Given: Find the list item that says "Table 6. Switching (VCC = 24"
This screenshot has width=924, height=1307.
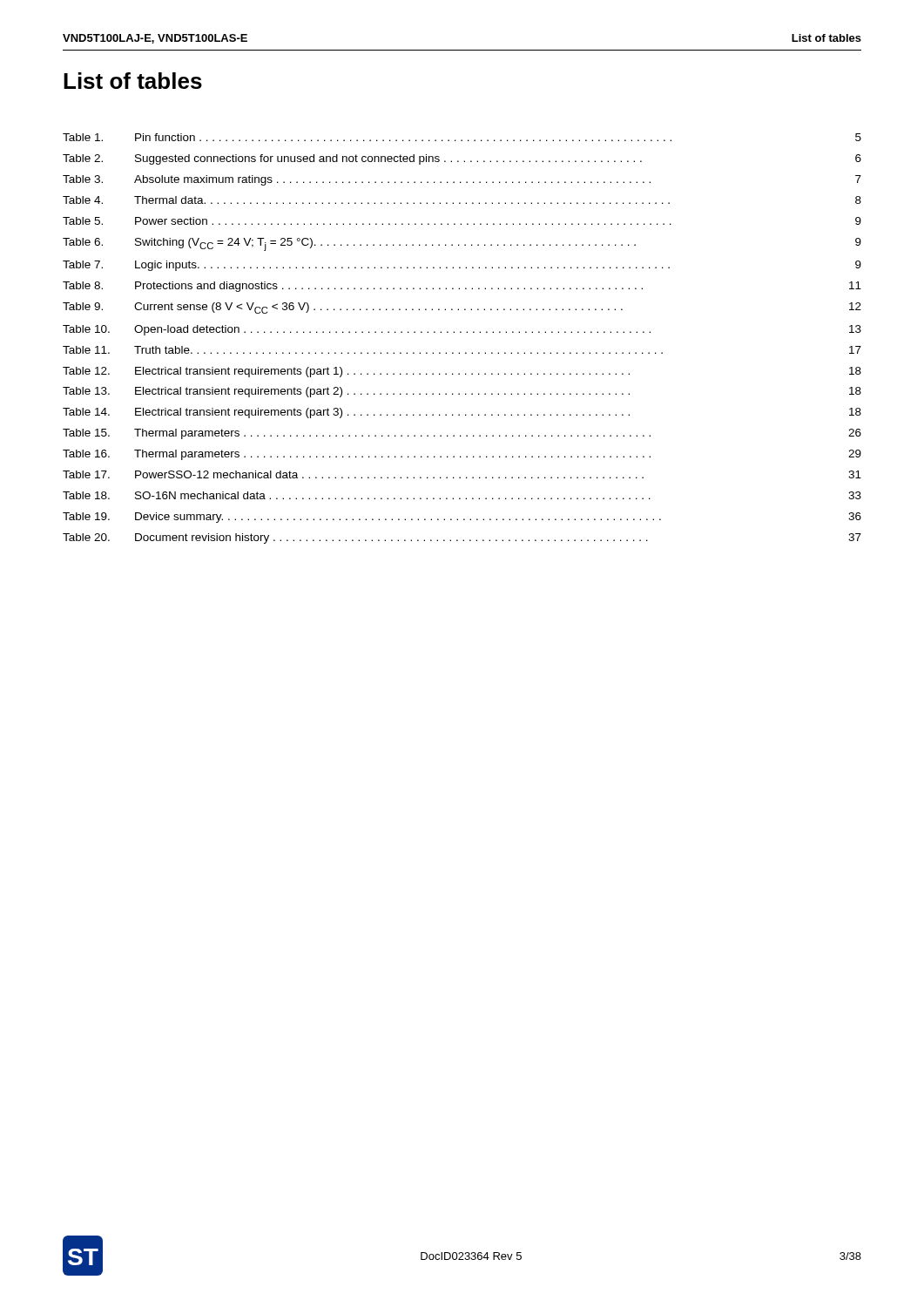Looking at the screenshot, I should [462, 243].
